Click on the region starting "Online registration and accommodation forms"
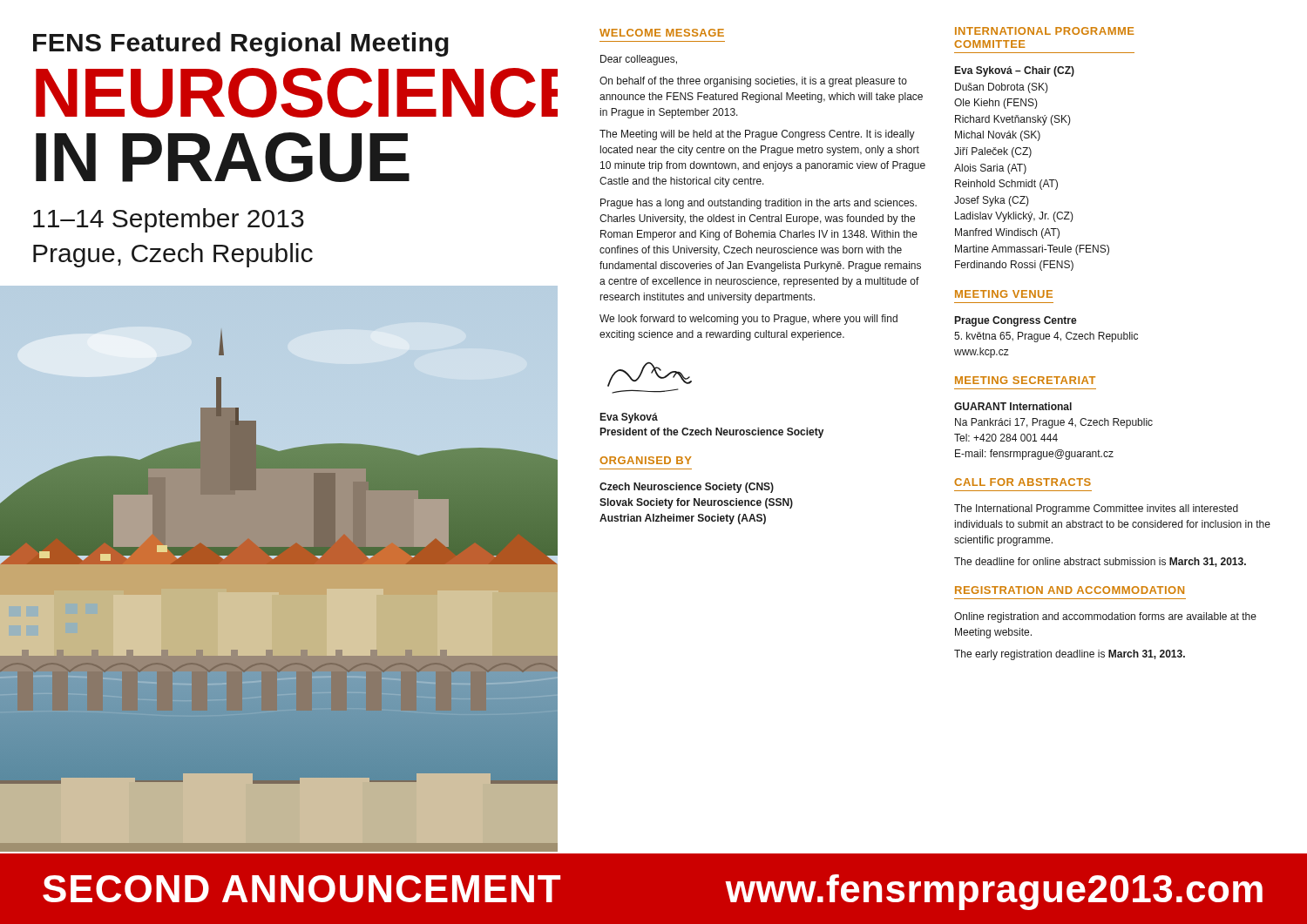This screenshot has width=1307, height=924. click(x=1105, y=617)
